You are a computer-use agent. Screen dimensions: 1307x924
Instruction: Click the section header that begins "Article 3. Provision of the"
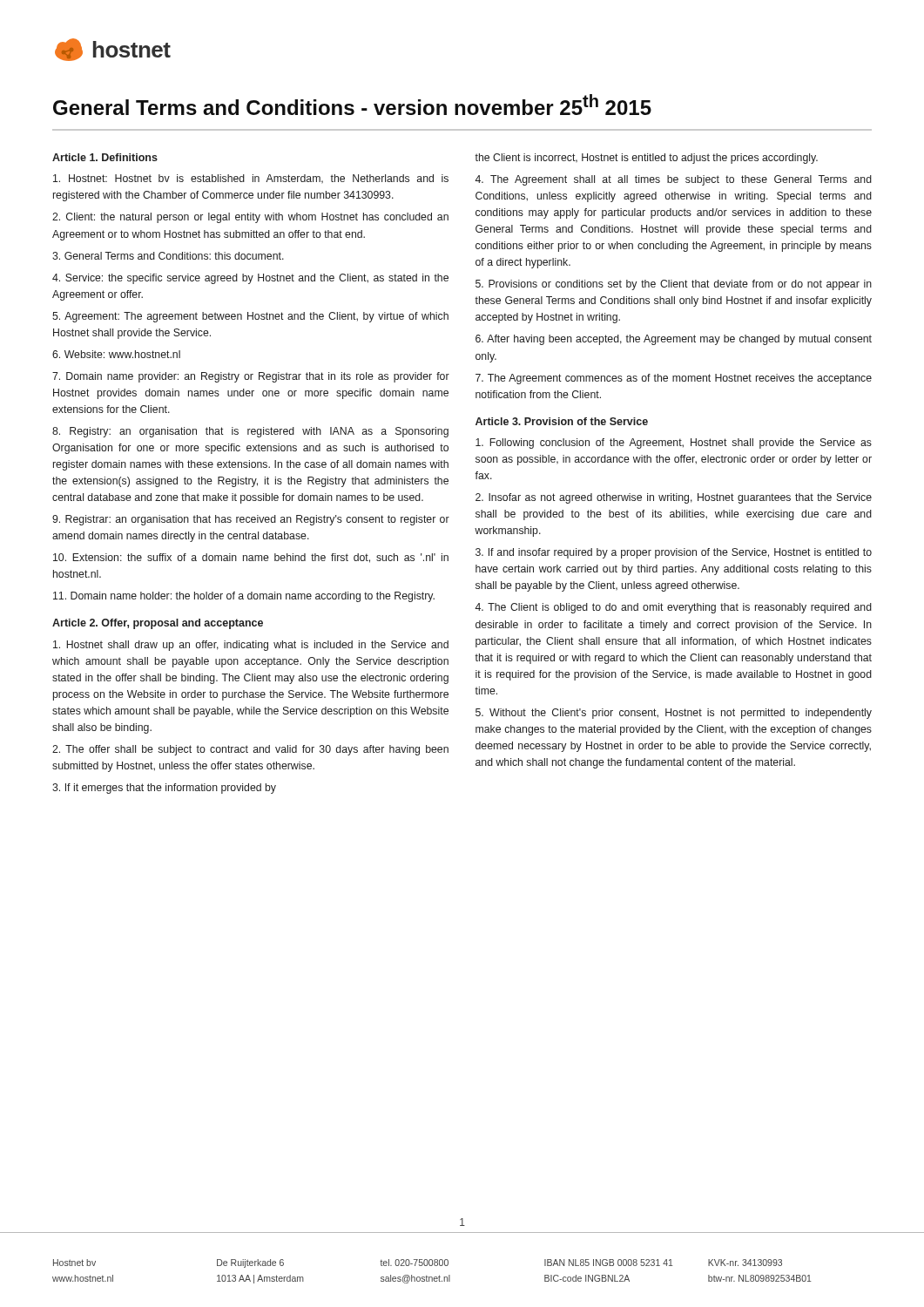(x=562, y=421)
